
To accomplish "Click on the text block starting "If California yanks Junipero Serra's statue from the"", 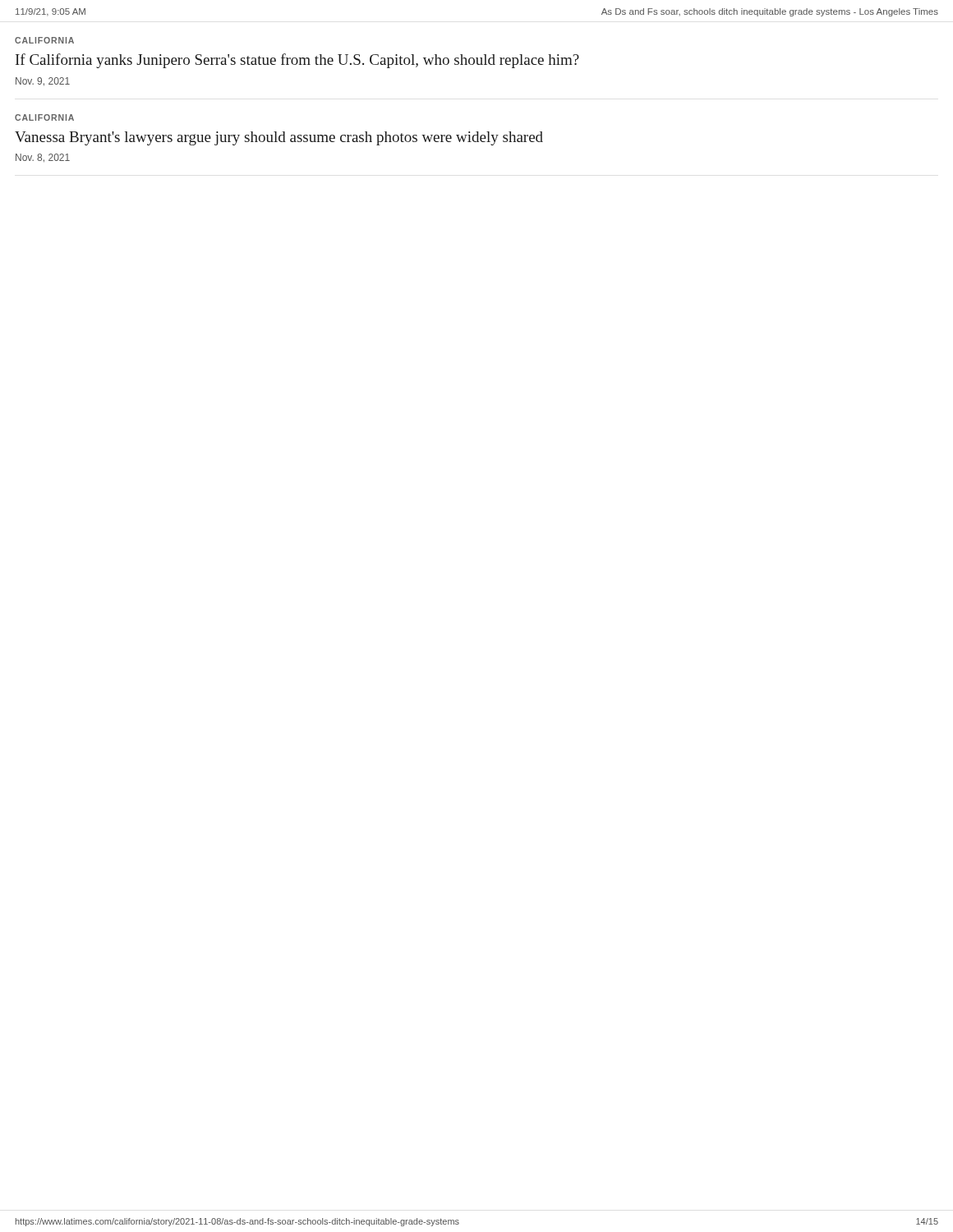I will (297, 60).
